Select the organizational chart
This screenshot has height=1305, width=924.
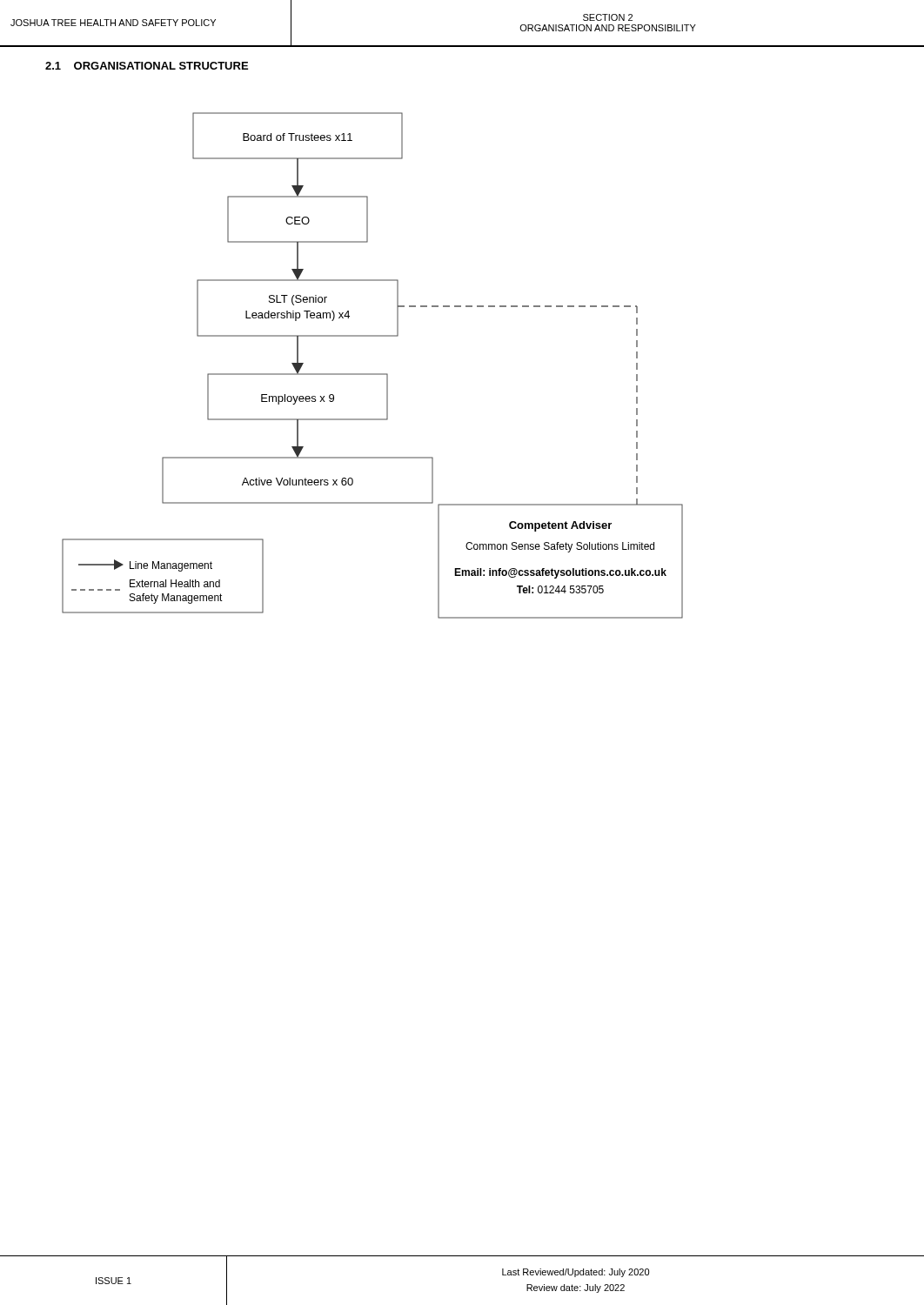463,479
